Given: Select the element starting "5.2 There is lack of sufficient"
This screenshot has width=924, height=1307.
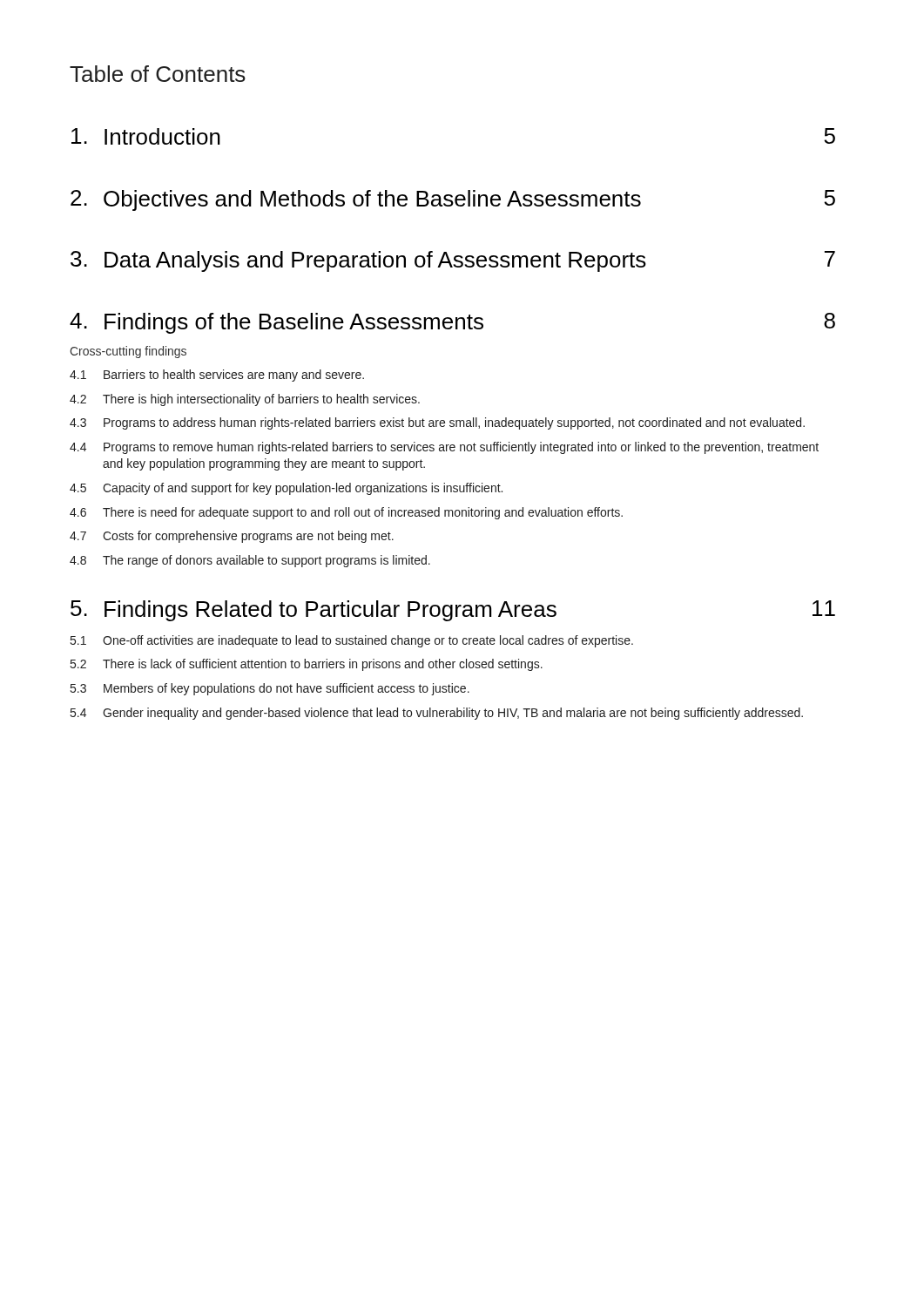Looking at the screenshot, I should point(453,665).
